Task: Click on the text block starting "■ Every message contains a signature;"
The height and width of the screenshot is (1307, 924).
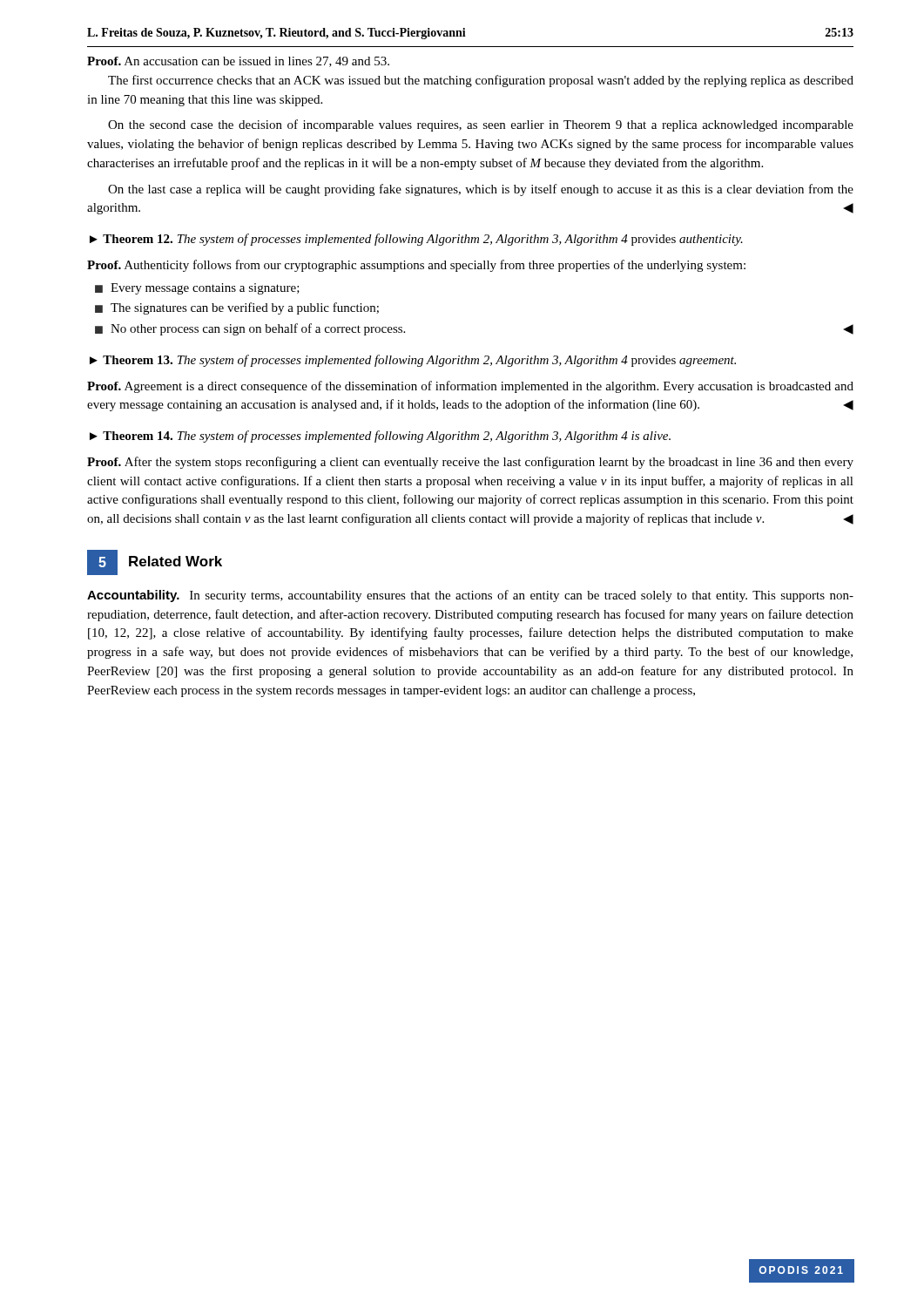Action: tap(197, 289)
